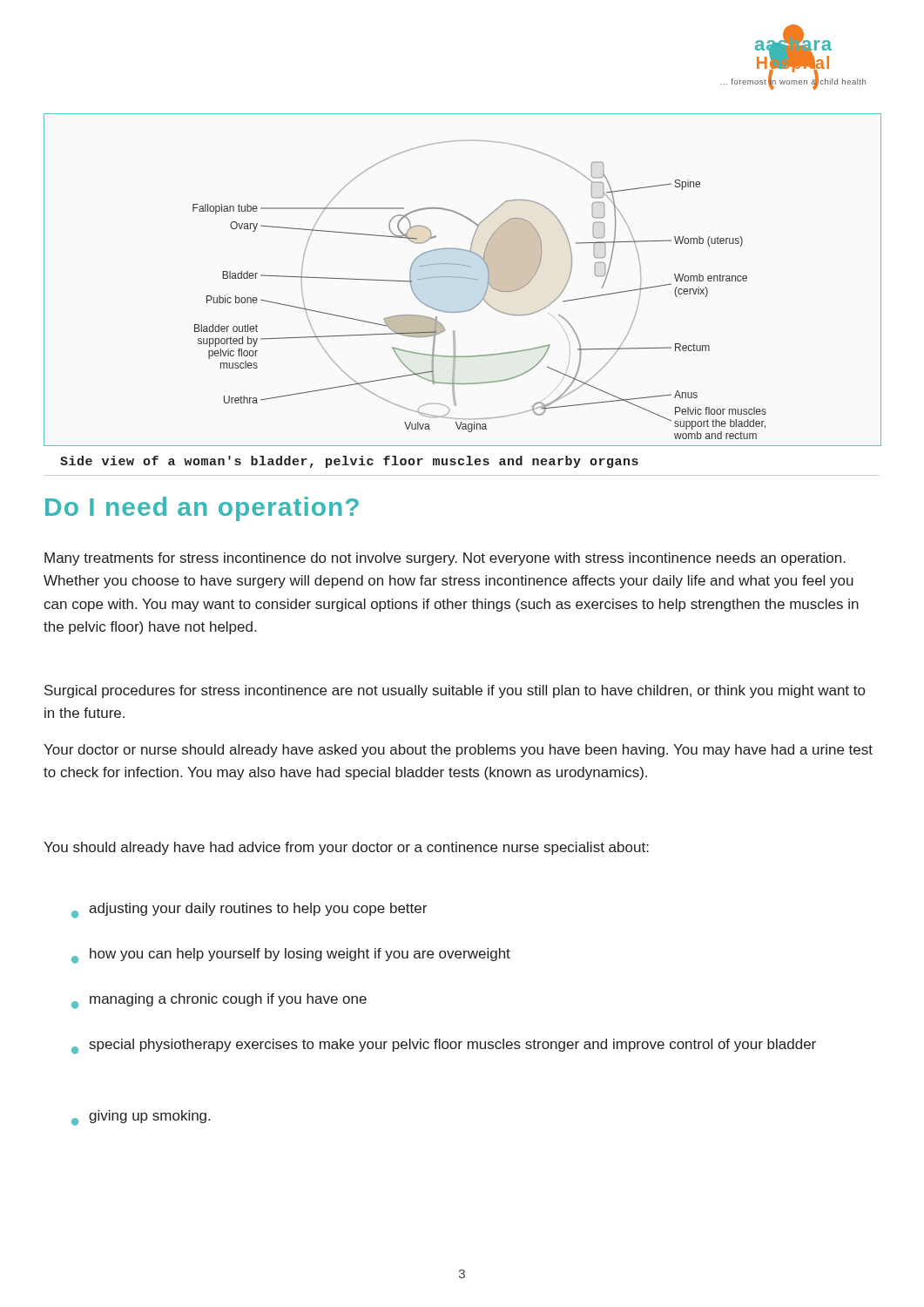Point to the passage starting "● how you"

coord(290,958)
